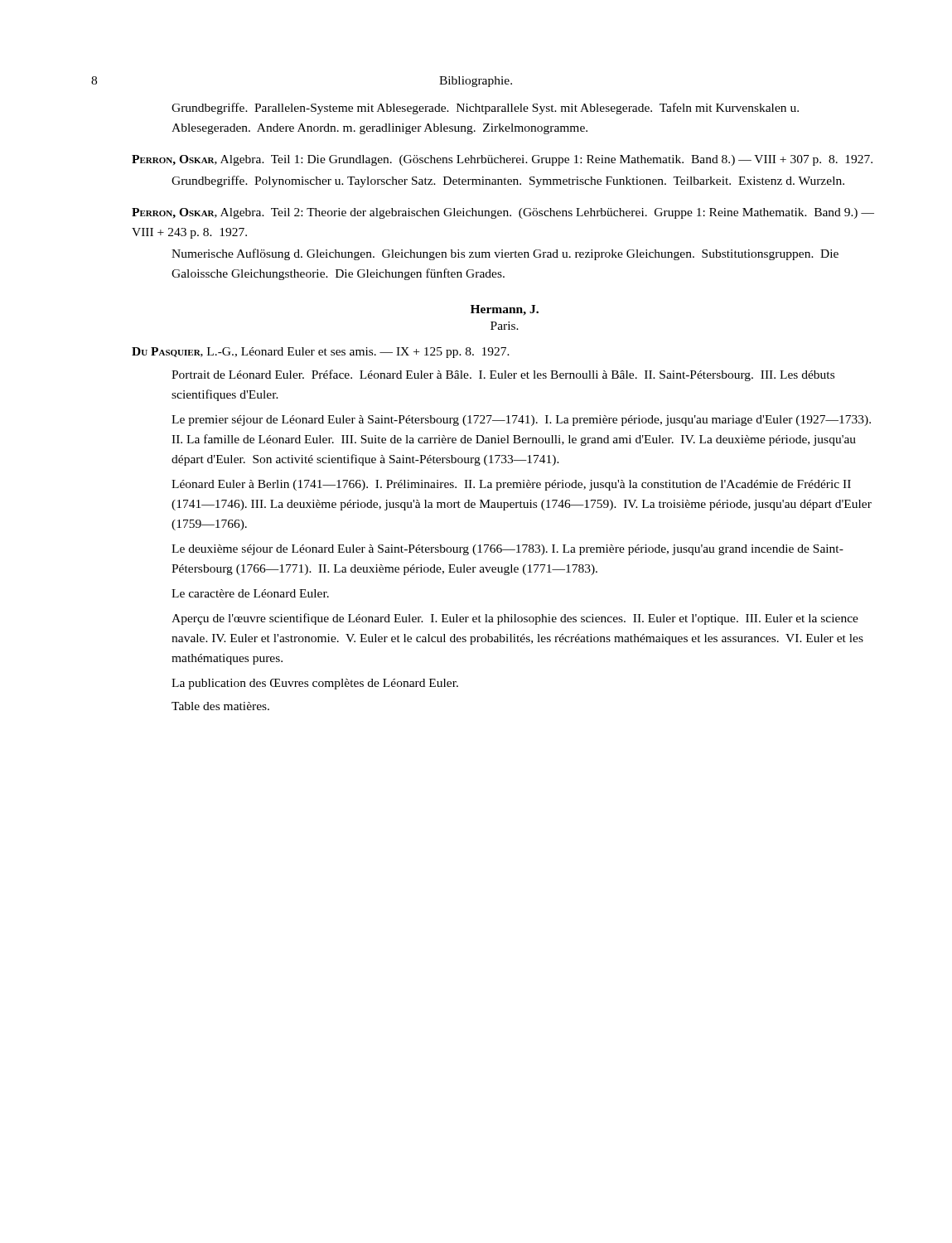Point to the element starting "Grundbegriffe. Parallelen-Systeme mit Ablesegerade. Nichtparallele Syst. mit Ablesegerade."

(x=486, y=117)
